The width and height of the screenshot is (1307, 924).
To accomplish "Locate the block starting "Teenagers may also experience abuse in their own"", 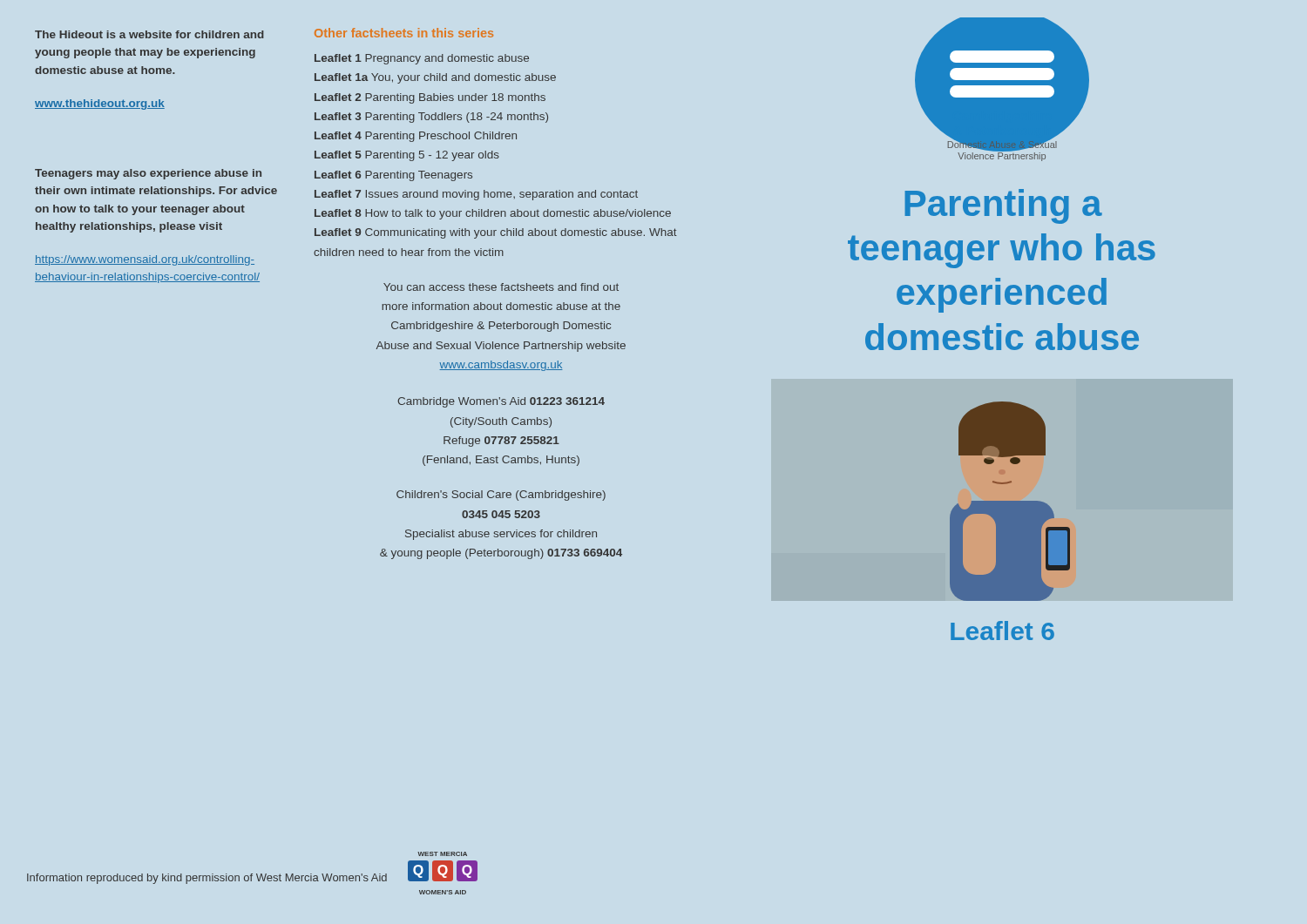I will pyautogui.click(x=156, y=199).
